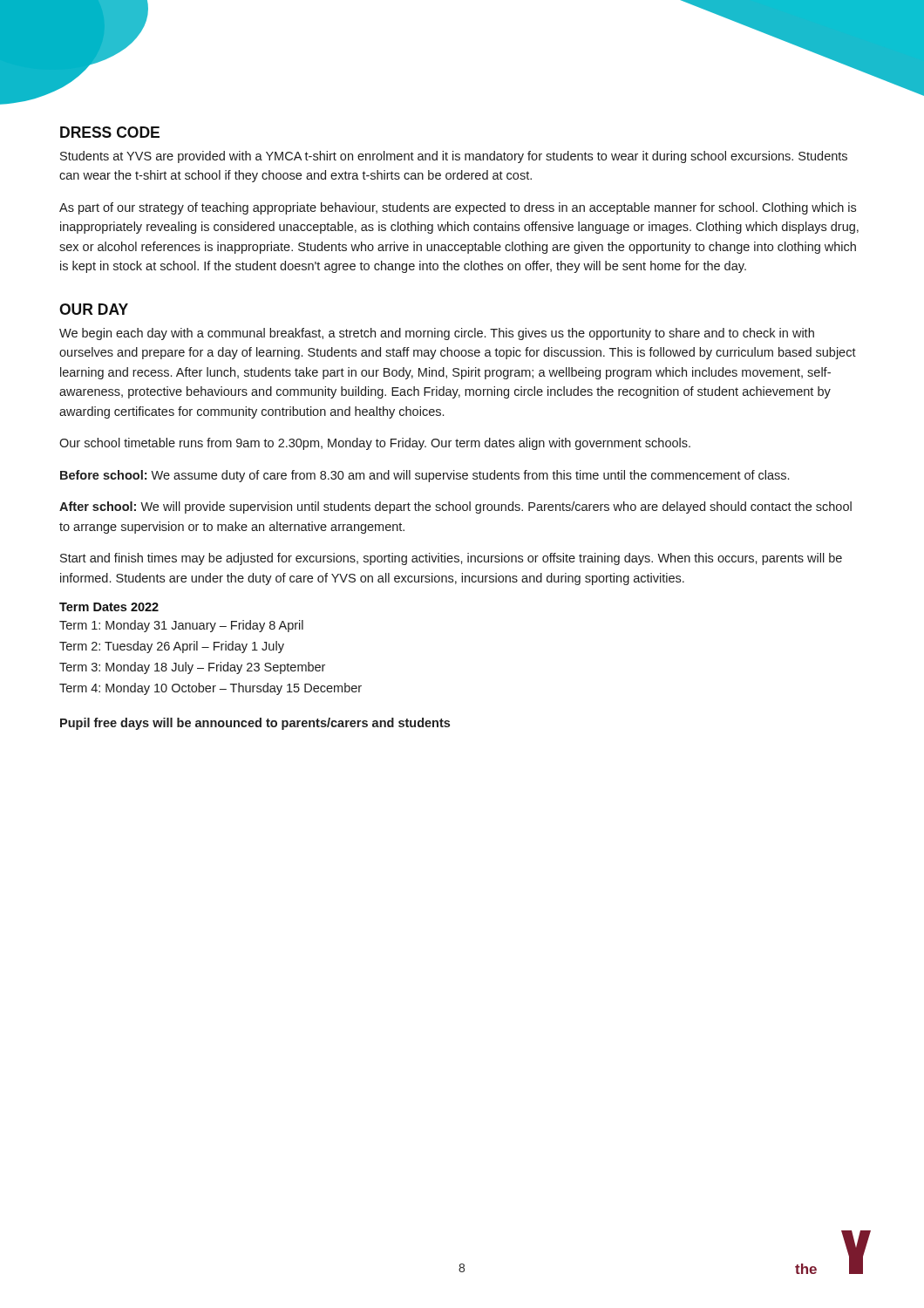
Task: Find the block on this page that starts "As part of our strategy"
Action: coord(459,237)
